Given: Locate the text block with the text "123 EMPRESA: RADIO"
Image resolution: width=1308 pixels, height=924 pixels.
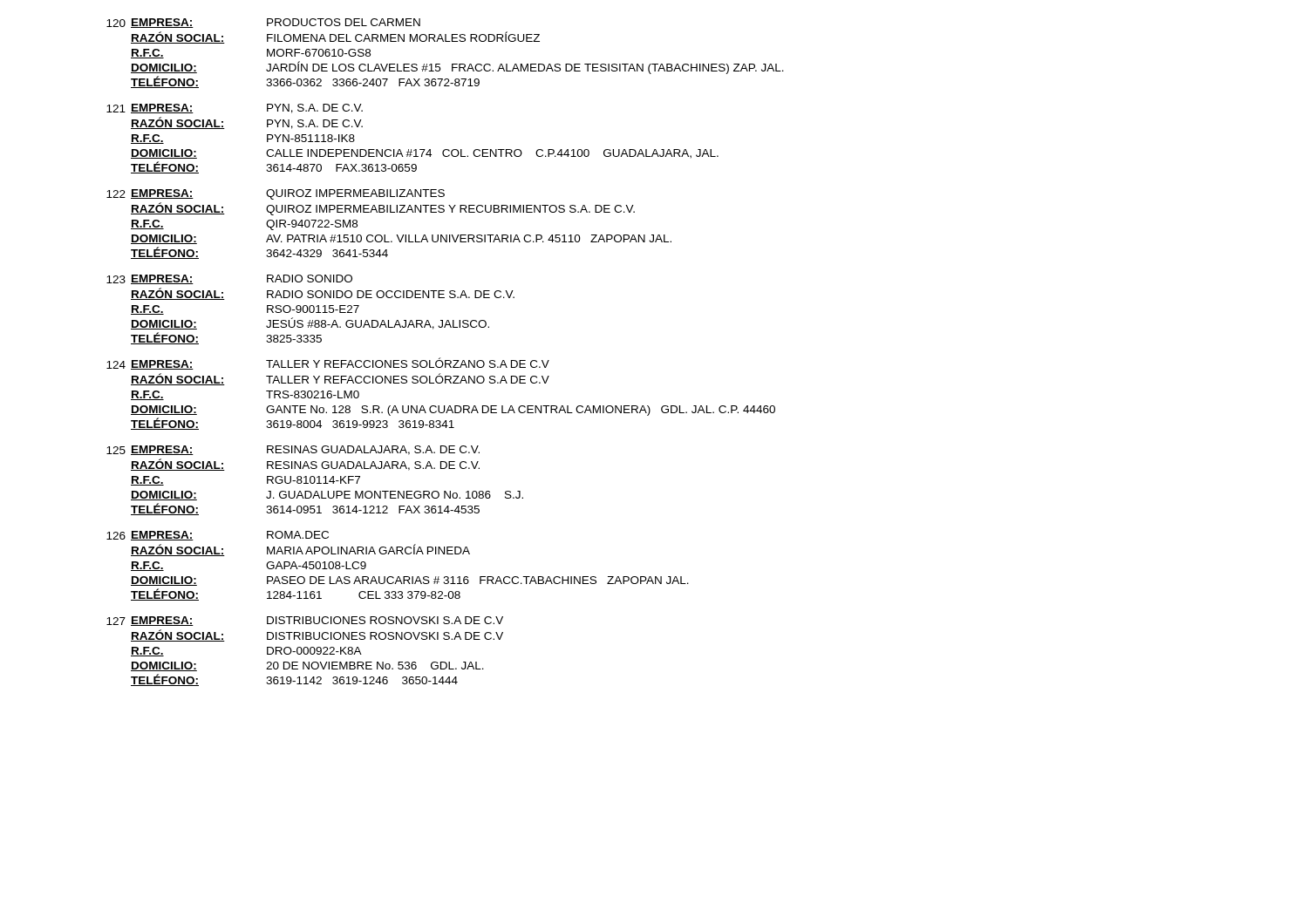Looking at the screenshot, I should pos(310,309).
